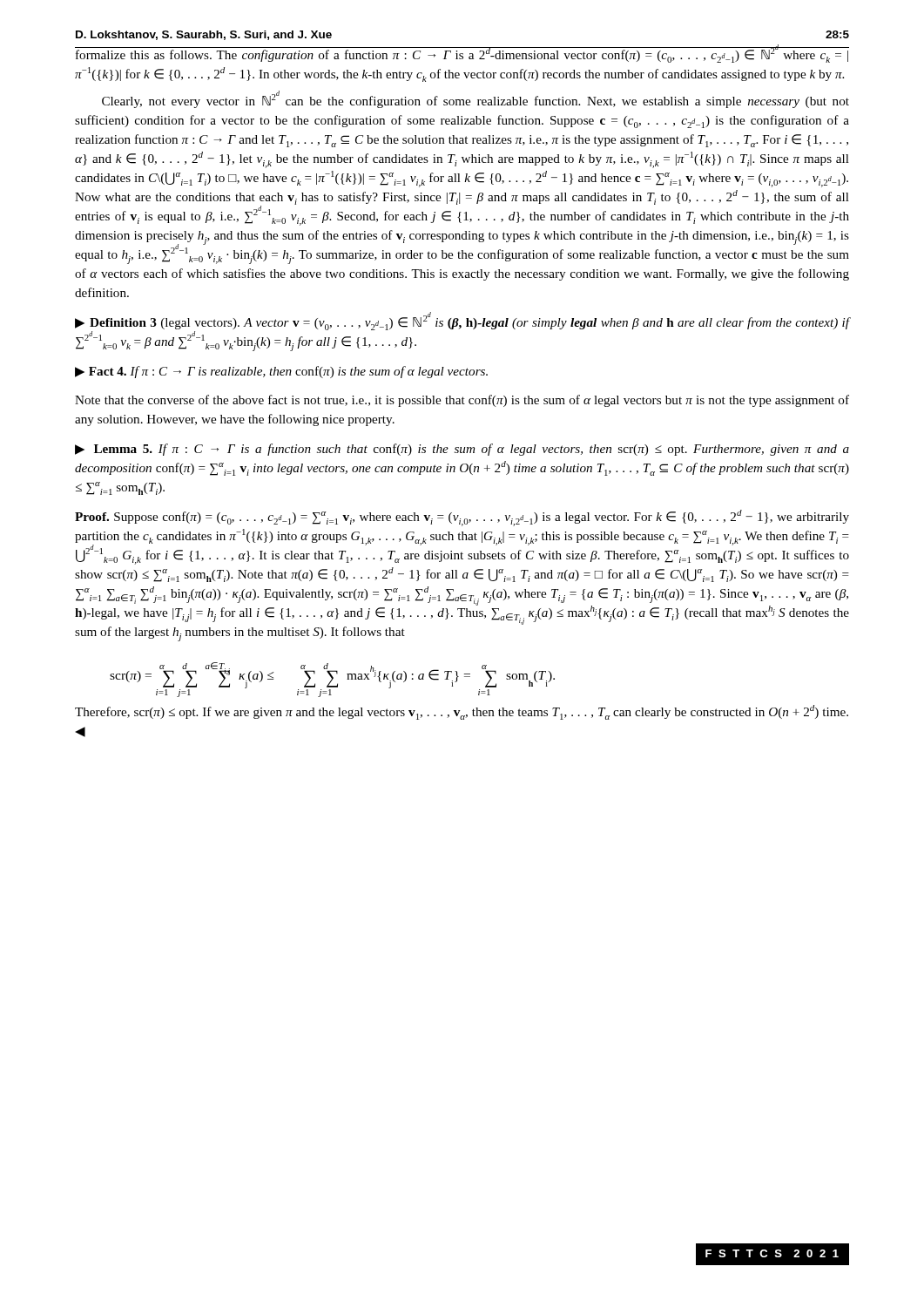Navigate to the passage starting "Note that the converse of the above"

pos(462,409)
